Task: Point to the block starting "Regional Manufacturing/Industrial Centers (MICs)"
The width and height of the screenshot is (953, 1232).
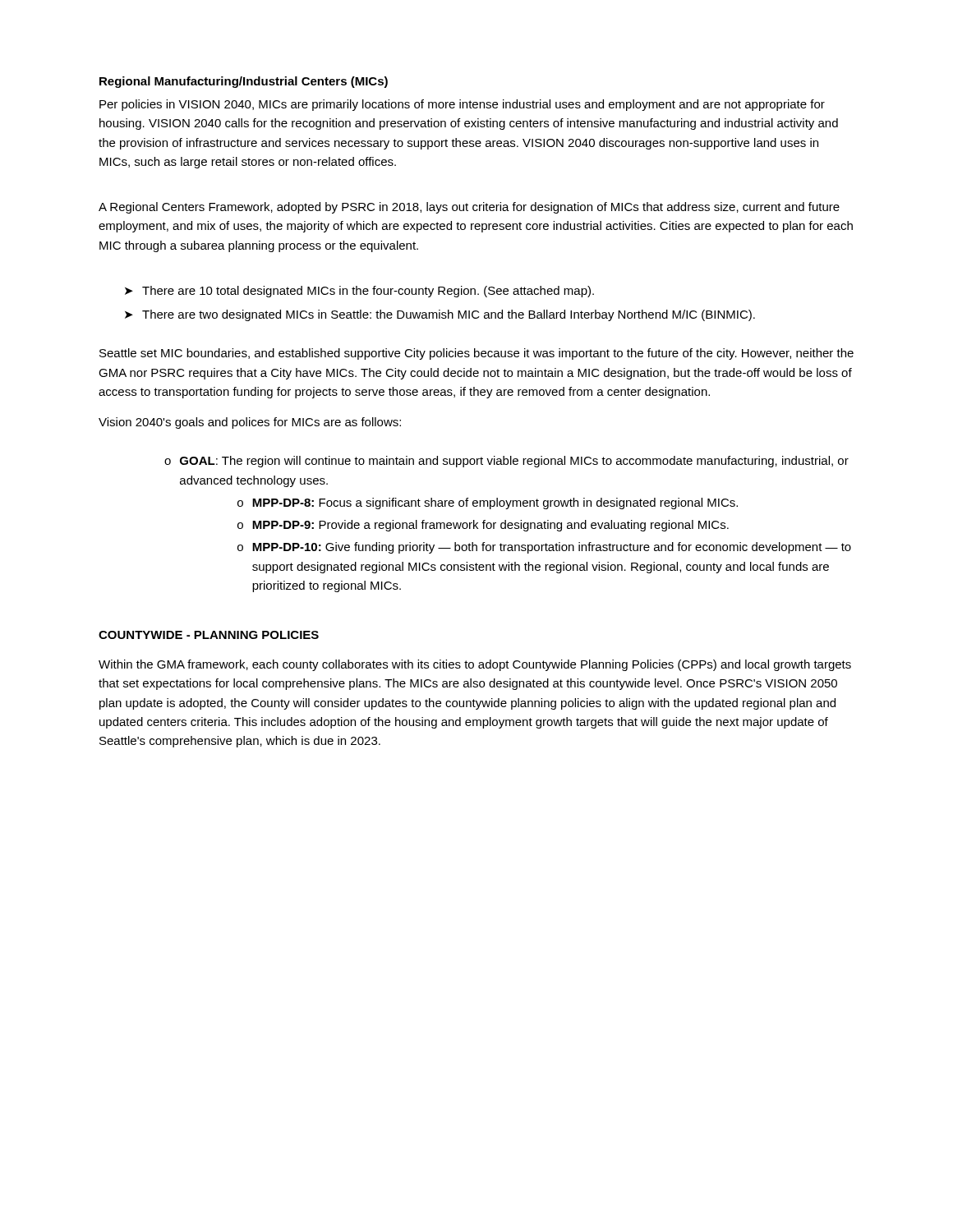Action: click(243, 81)
